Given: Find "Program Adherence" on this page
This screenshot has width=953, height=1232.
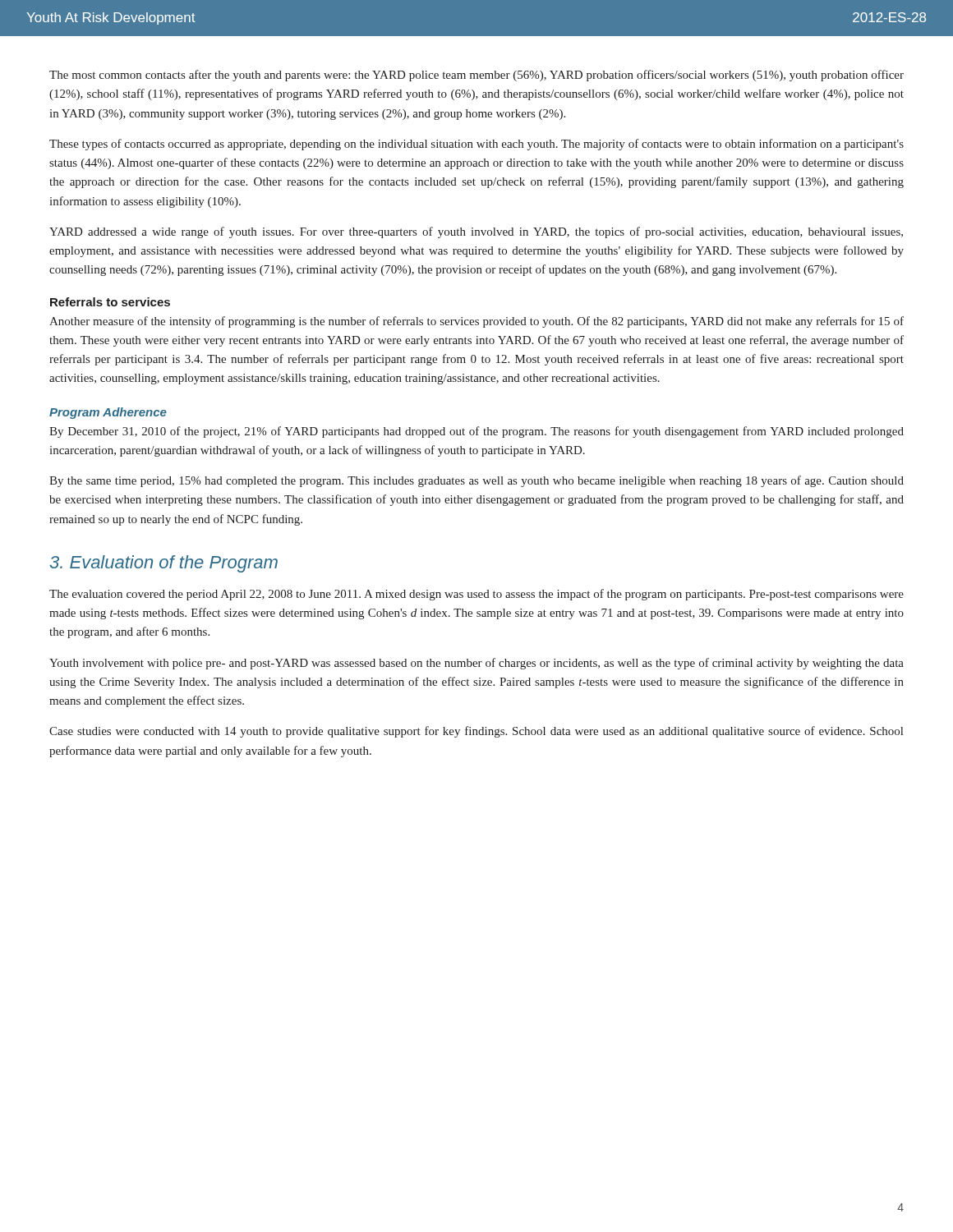Looking at the screenshot, I should [x=108, y=411].
